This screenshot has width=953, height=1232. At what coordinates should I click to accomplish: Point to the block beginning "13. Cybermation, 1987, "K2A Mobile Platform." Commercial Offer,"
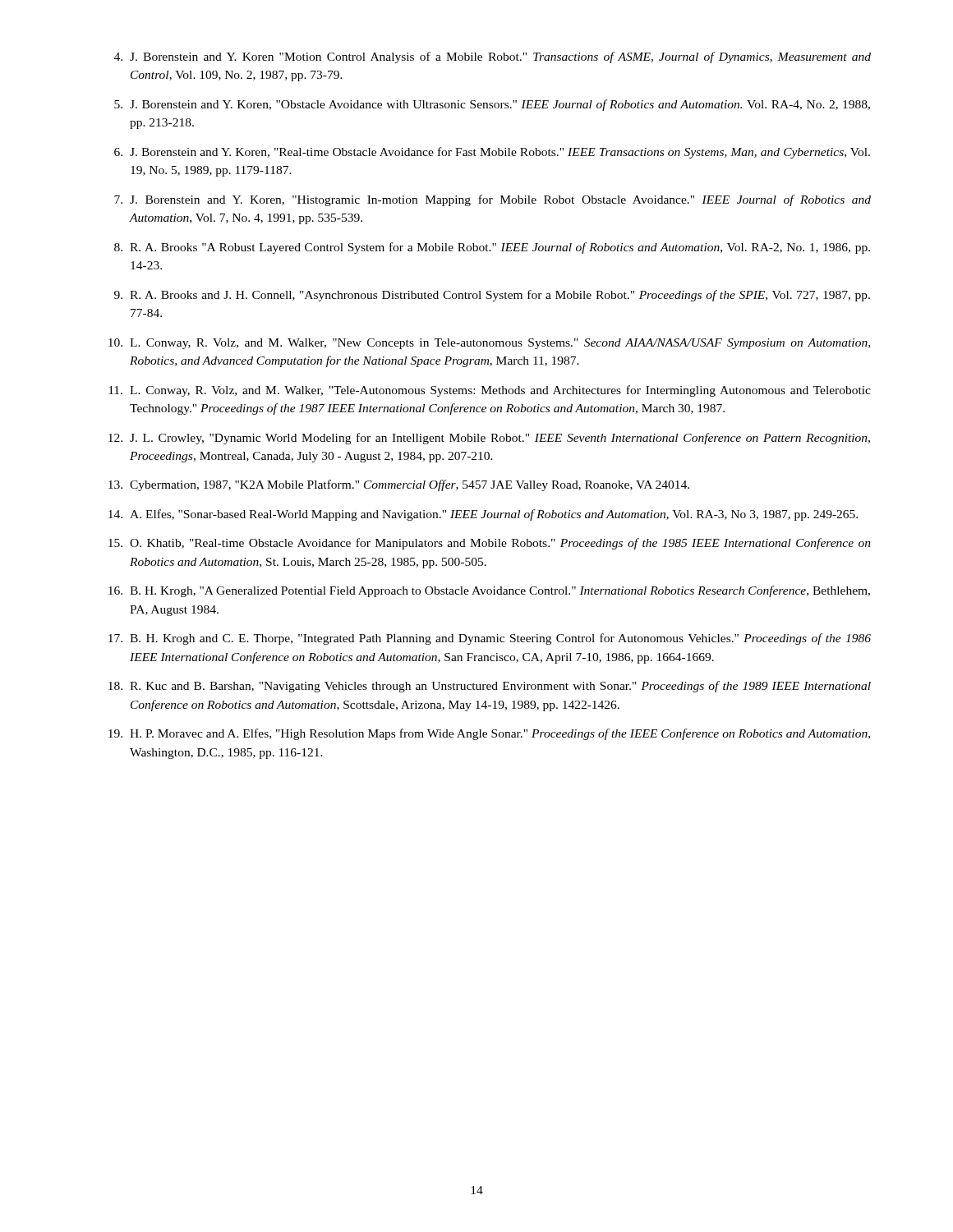481,485
